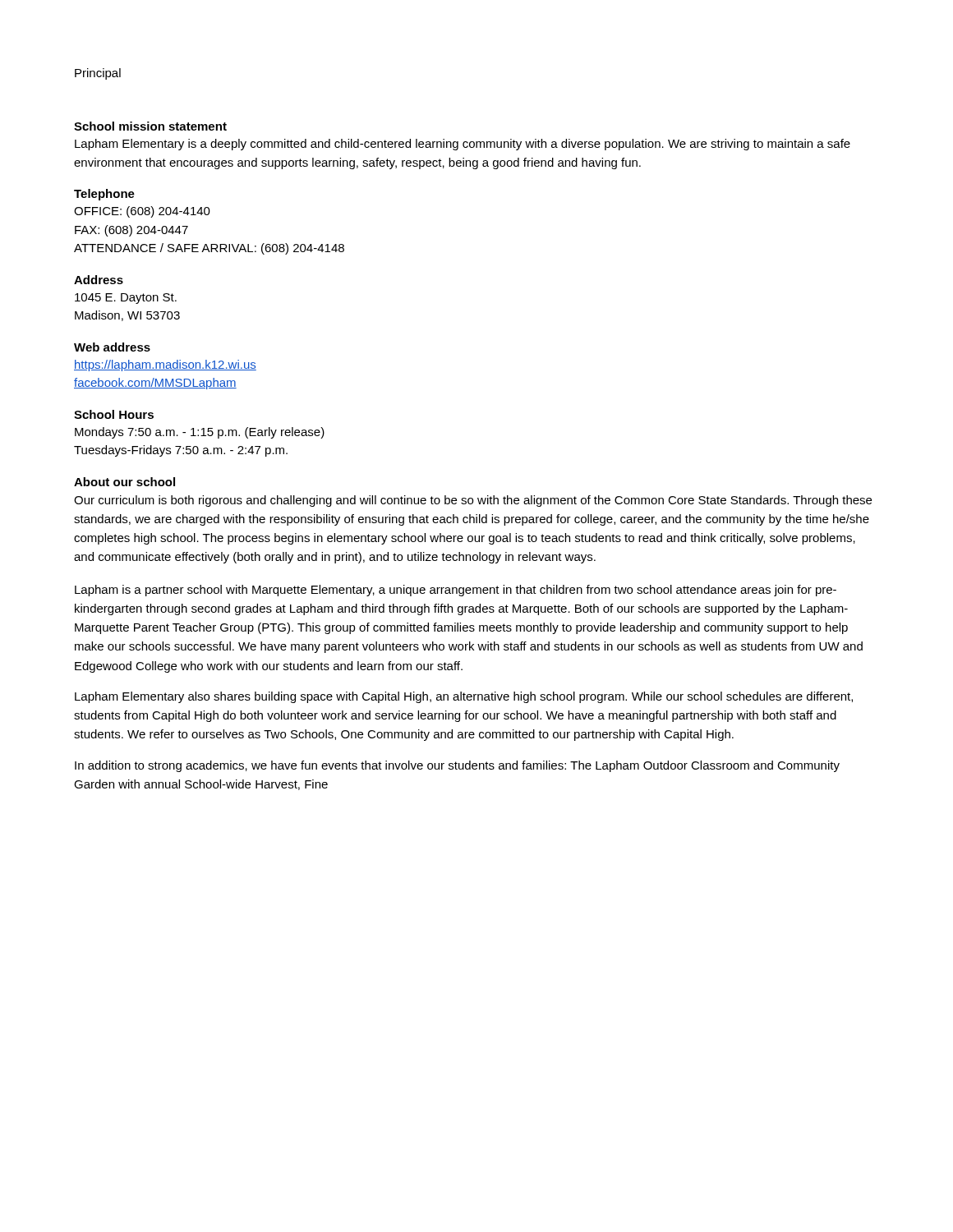The image size is (953, 1232).
Task: Where is the passage that starts "Lapham is a partner school with Marquette"?
Action: [x=476, y=627]
